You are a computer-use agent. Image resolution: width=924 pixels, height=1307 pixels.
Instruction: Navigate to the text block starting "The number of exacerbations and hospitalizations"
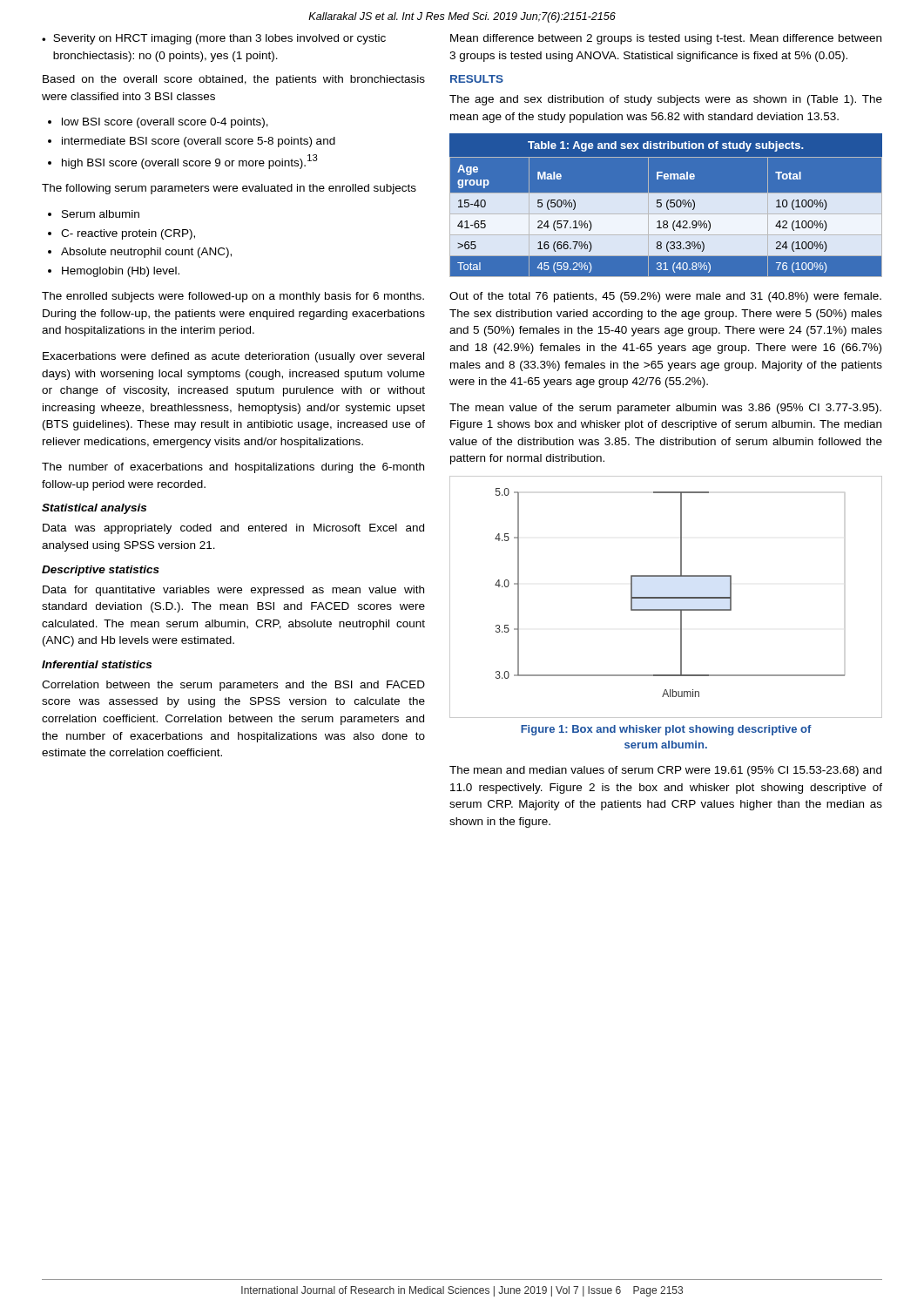point(233,475)
